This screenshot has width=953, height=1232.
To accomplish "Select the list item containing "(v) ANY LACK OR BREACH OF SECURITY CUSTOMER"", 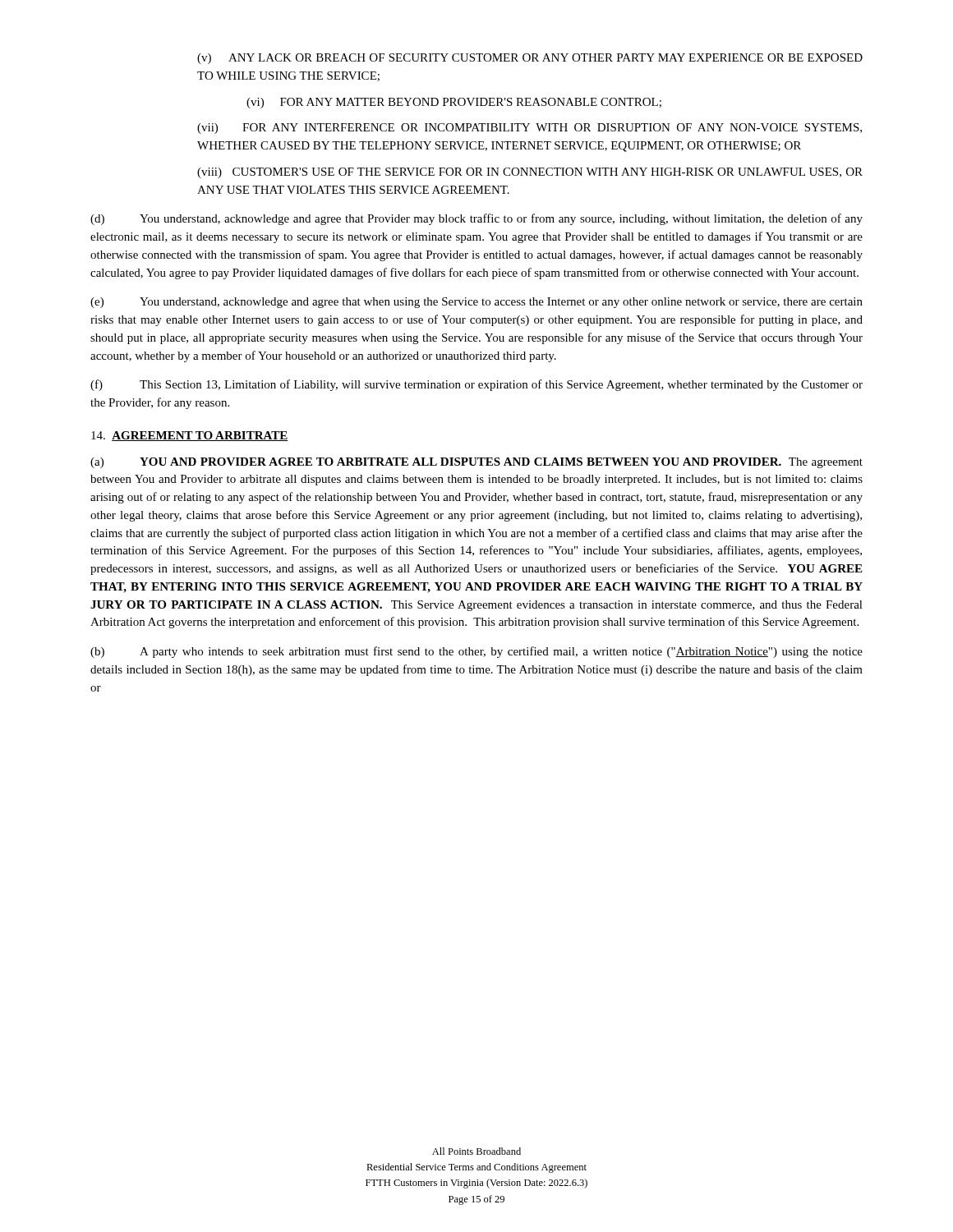I will click(530, 67).
